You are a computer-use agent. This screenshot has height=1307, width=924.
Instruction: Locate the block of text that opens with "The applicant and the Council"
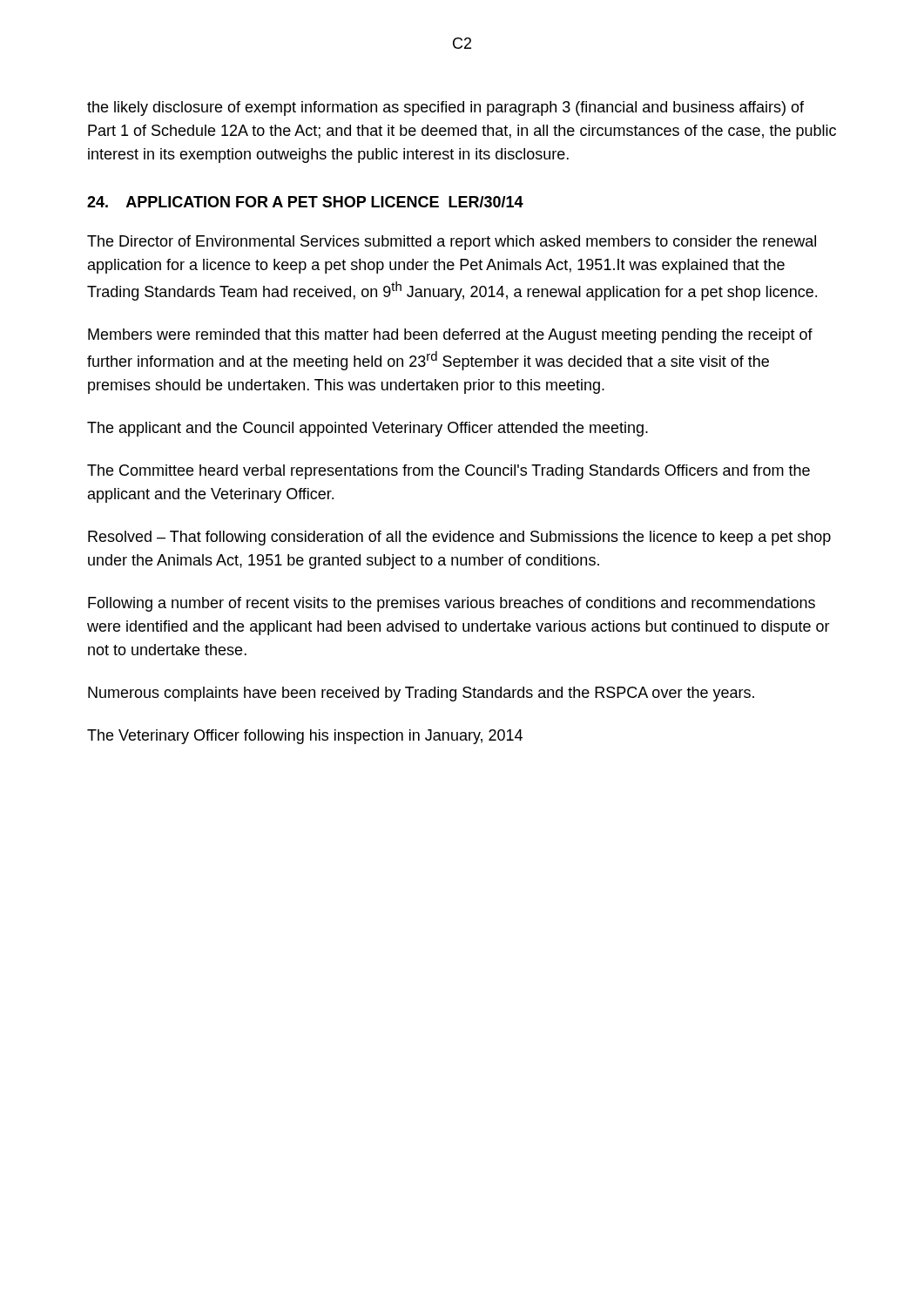tap(368, 428)
